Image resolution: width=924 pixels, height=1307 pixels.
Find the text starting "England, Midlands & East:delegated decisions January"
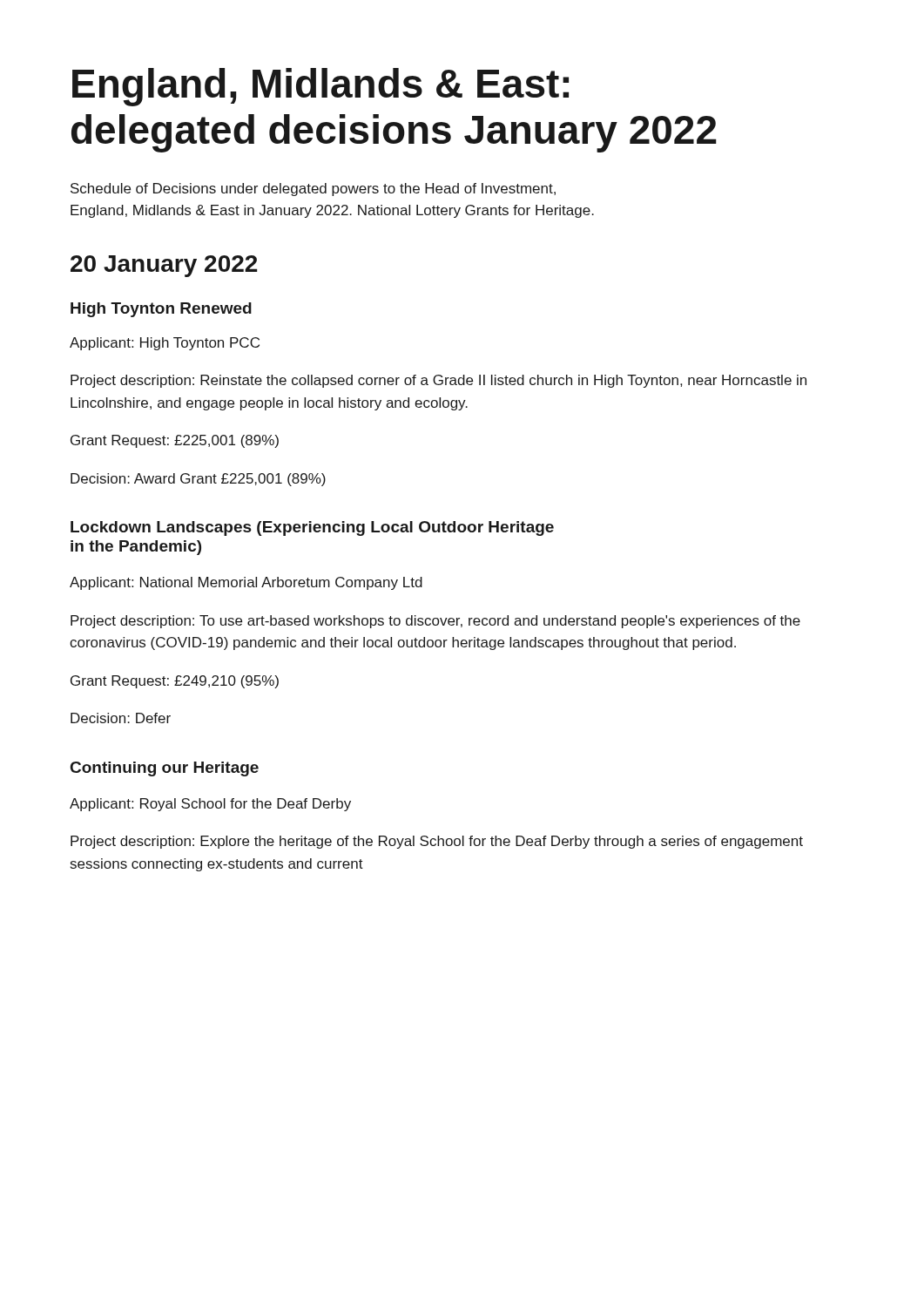click(x=462, y=107)
